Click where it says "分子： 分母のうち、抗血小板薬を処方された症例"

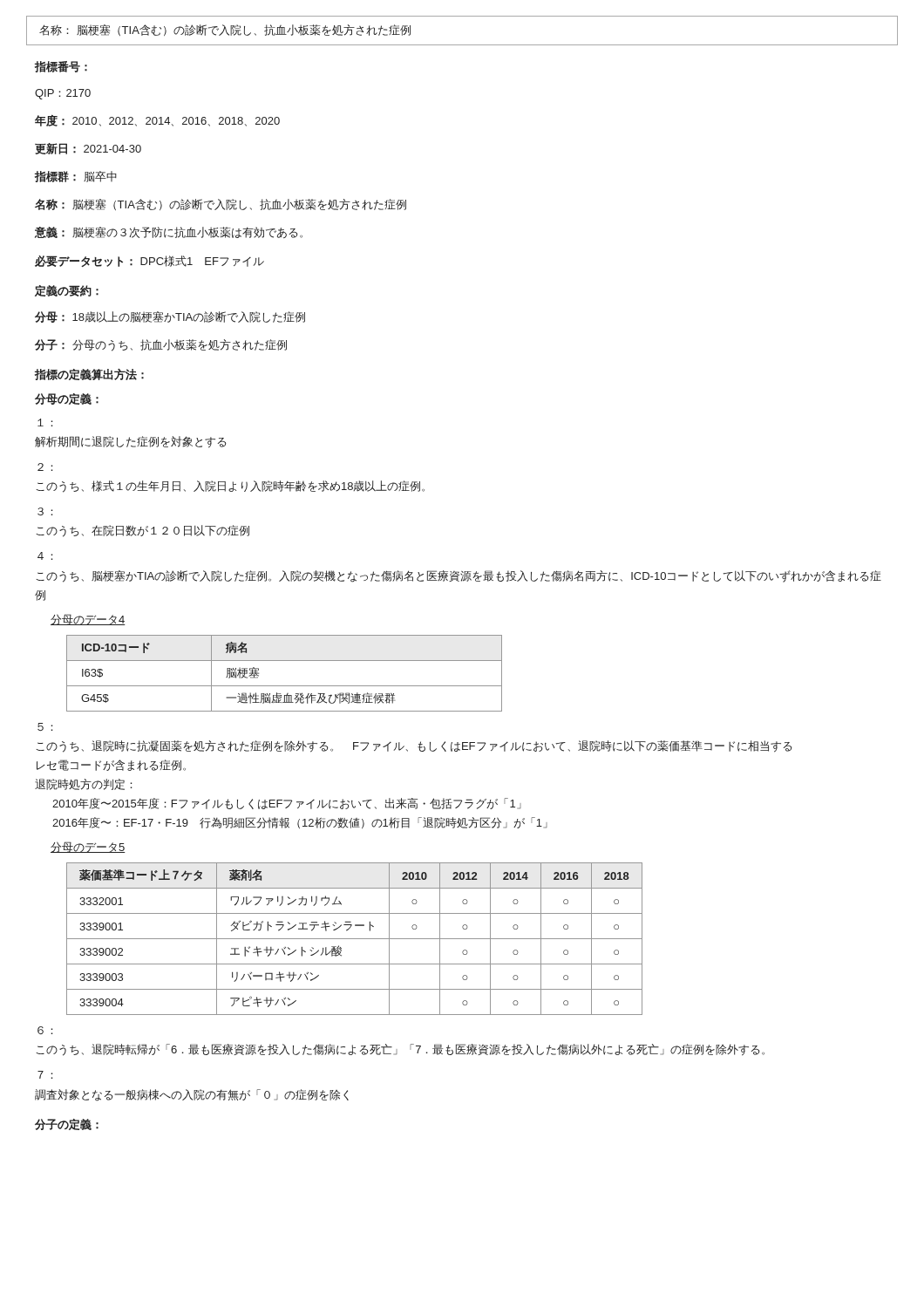(x=161, y=345)
